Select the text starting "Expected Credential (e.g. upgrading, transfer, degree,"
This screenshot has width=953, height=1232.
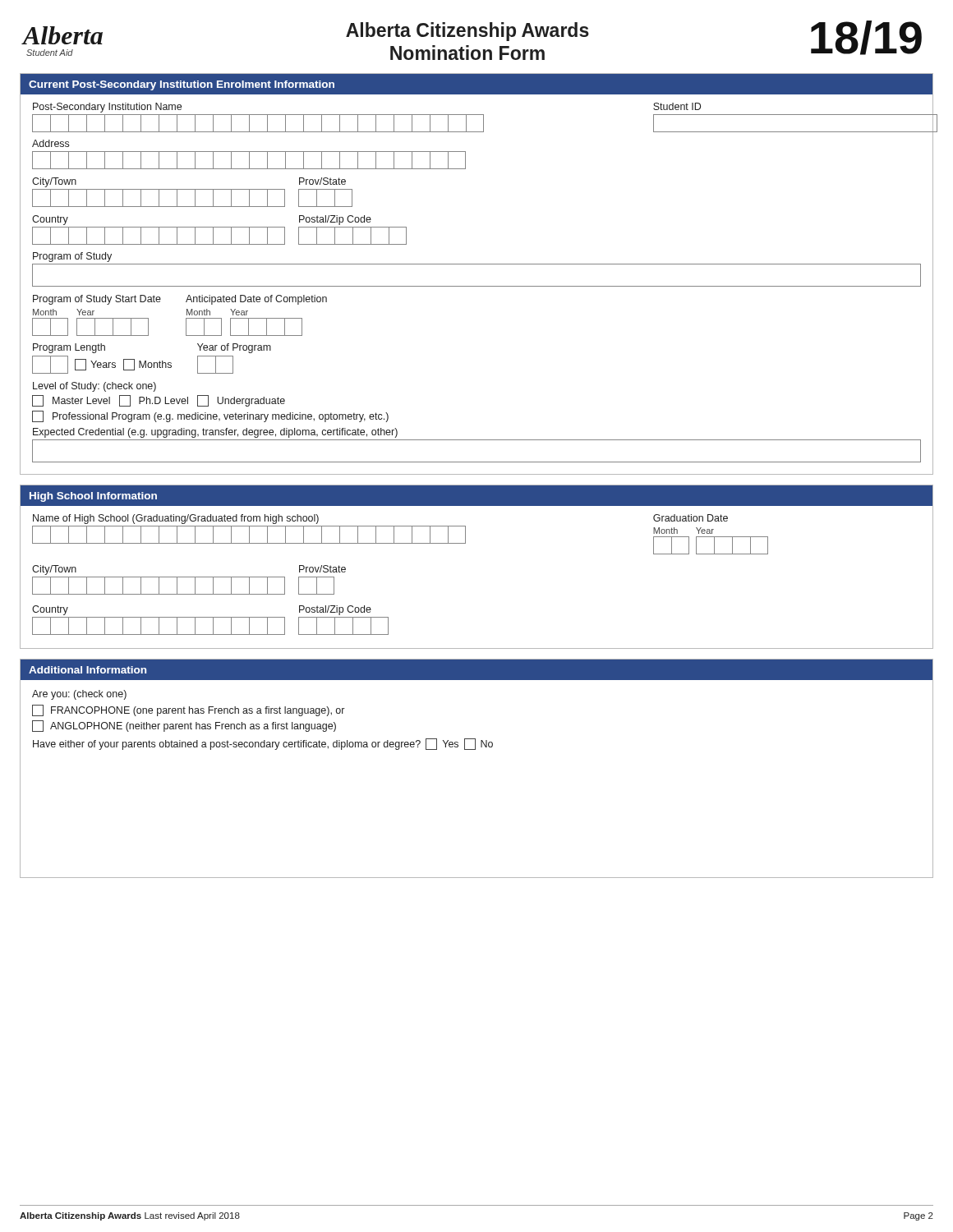pos(215,432)
